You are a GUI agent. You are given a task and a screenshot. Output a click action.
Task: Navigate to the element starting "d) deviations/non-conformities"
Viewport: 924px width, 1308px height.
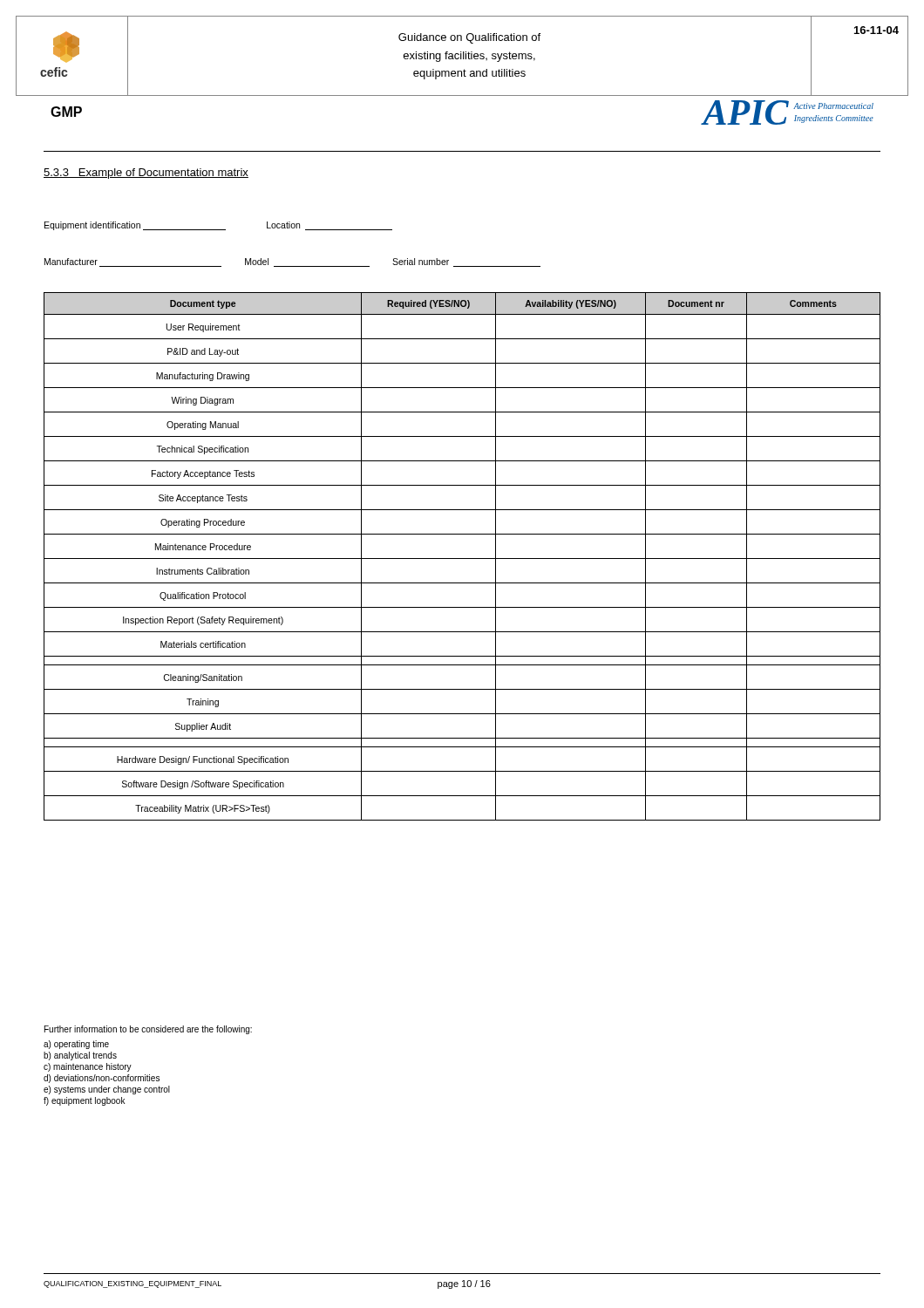[102, 1078]
